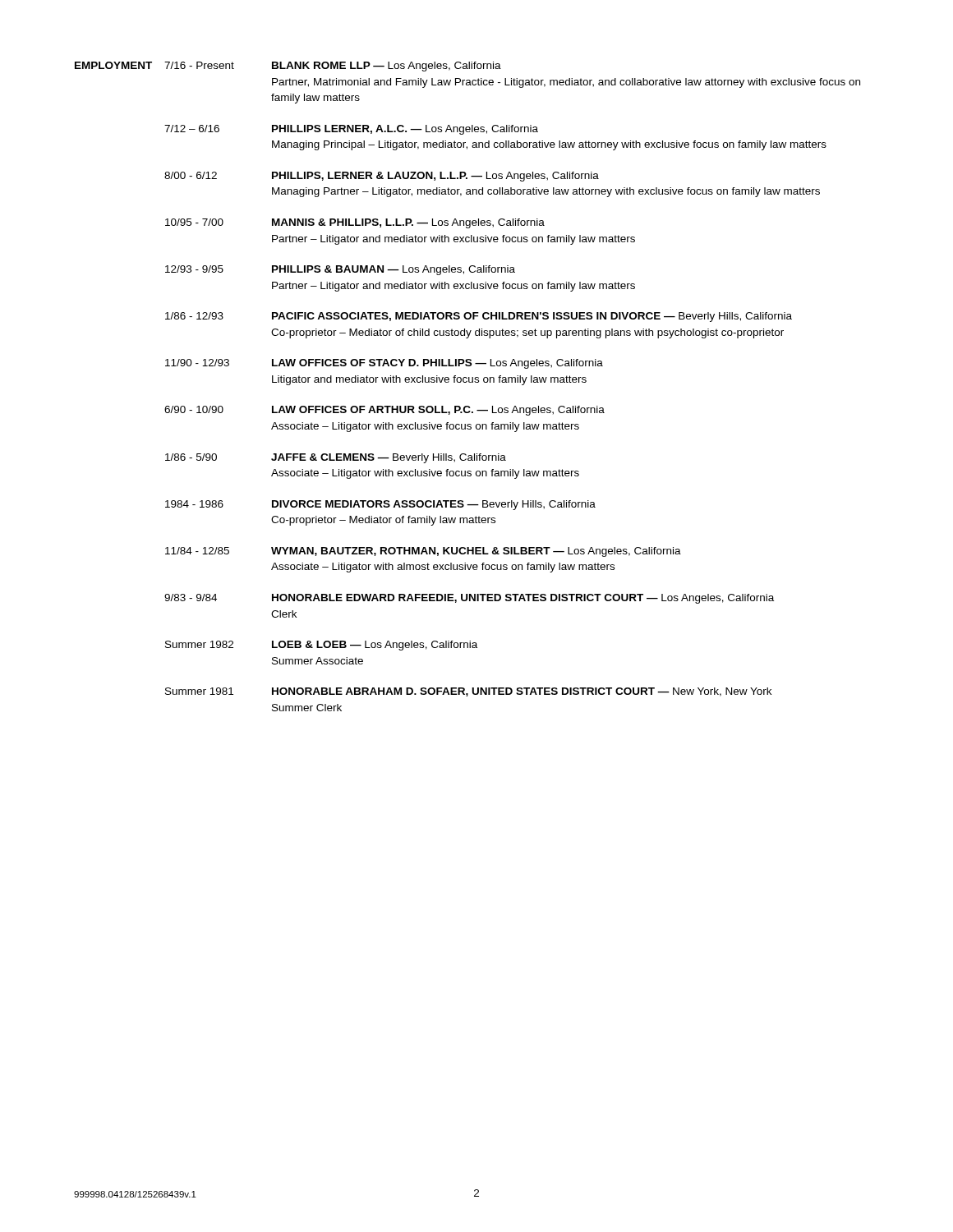Screen dimensions: 1232x953
Task: Select the list item containing "PHILLIPS LERNER, A.L.C. —"
Action: point(549,136)
